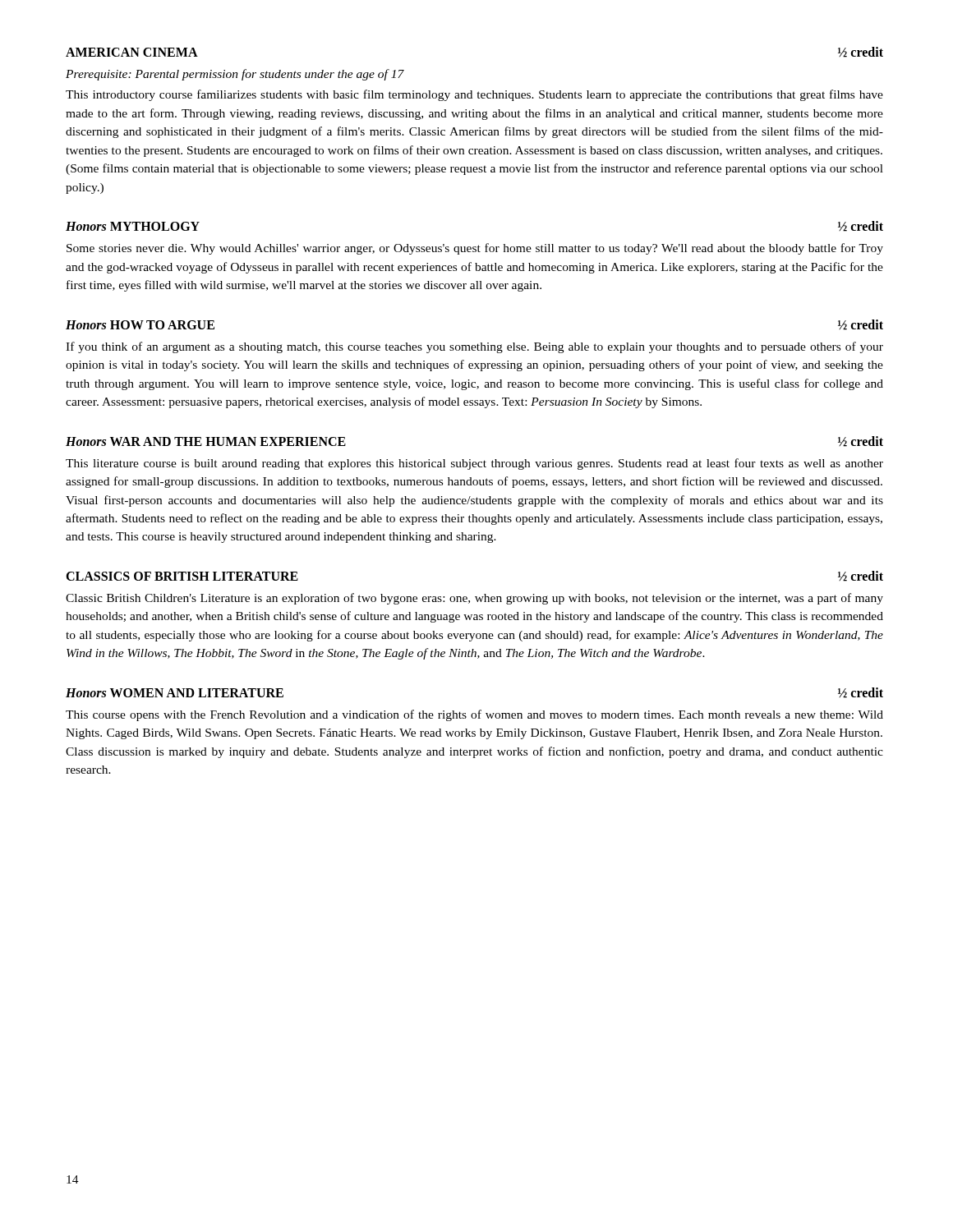Viewport: 953px width, 1232px height.
Task: Navigate to the text block starting "Honors WAR AND THE HUMAN"
Action: [x=188, y=441]
